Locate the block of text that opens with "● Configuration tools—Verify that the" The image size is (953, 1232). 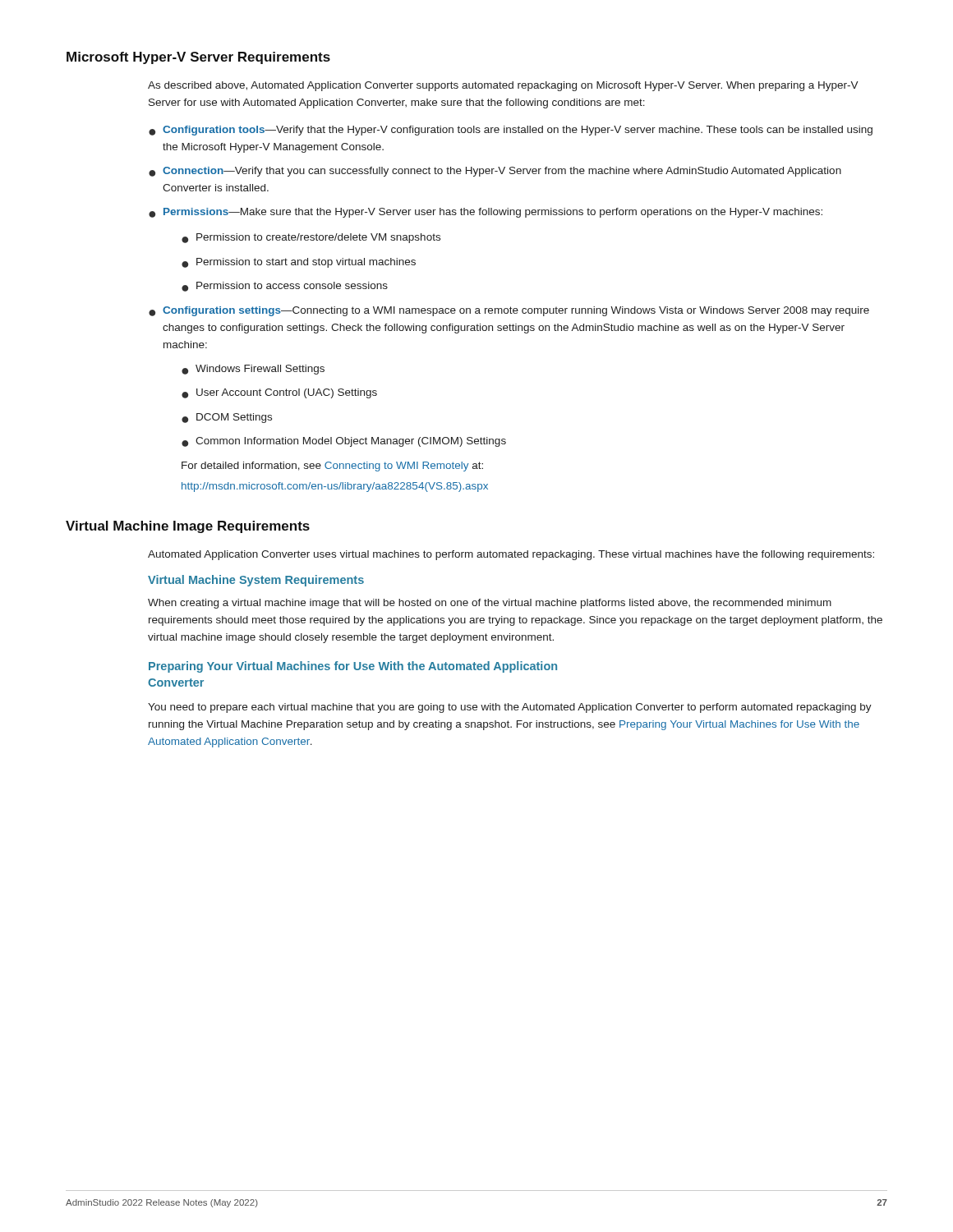518,139
